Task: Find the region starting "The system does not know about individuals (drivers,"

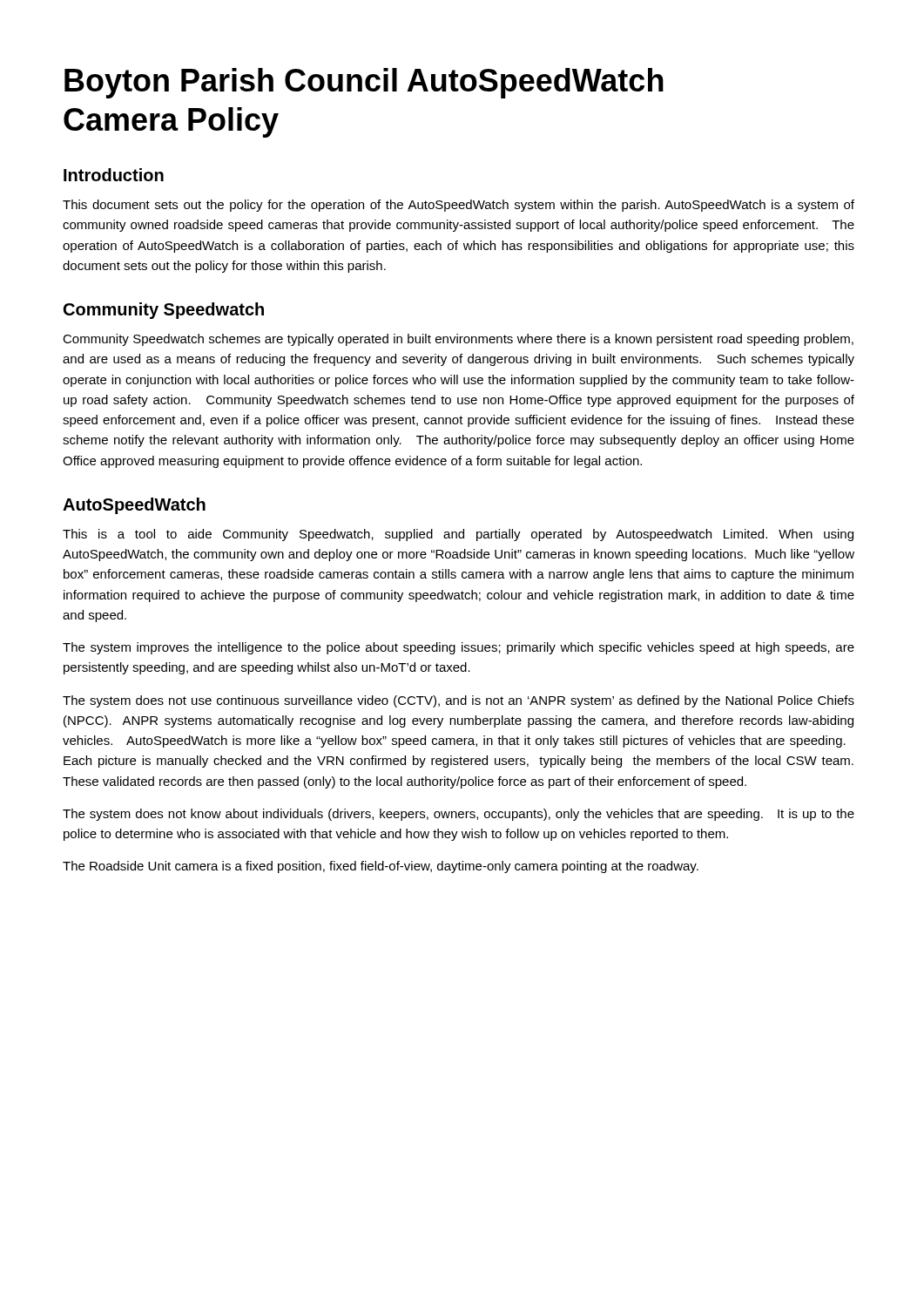Action: point(459,823)
